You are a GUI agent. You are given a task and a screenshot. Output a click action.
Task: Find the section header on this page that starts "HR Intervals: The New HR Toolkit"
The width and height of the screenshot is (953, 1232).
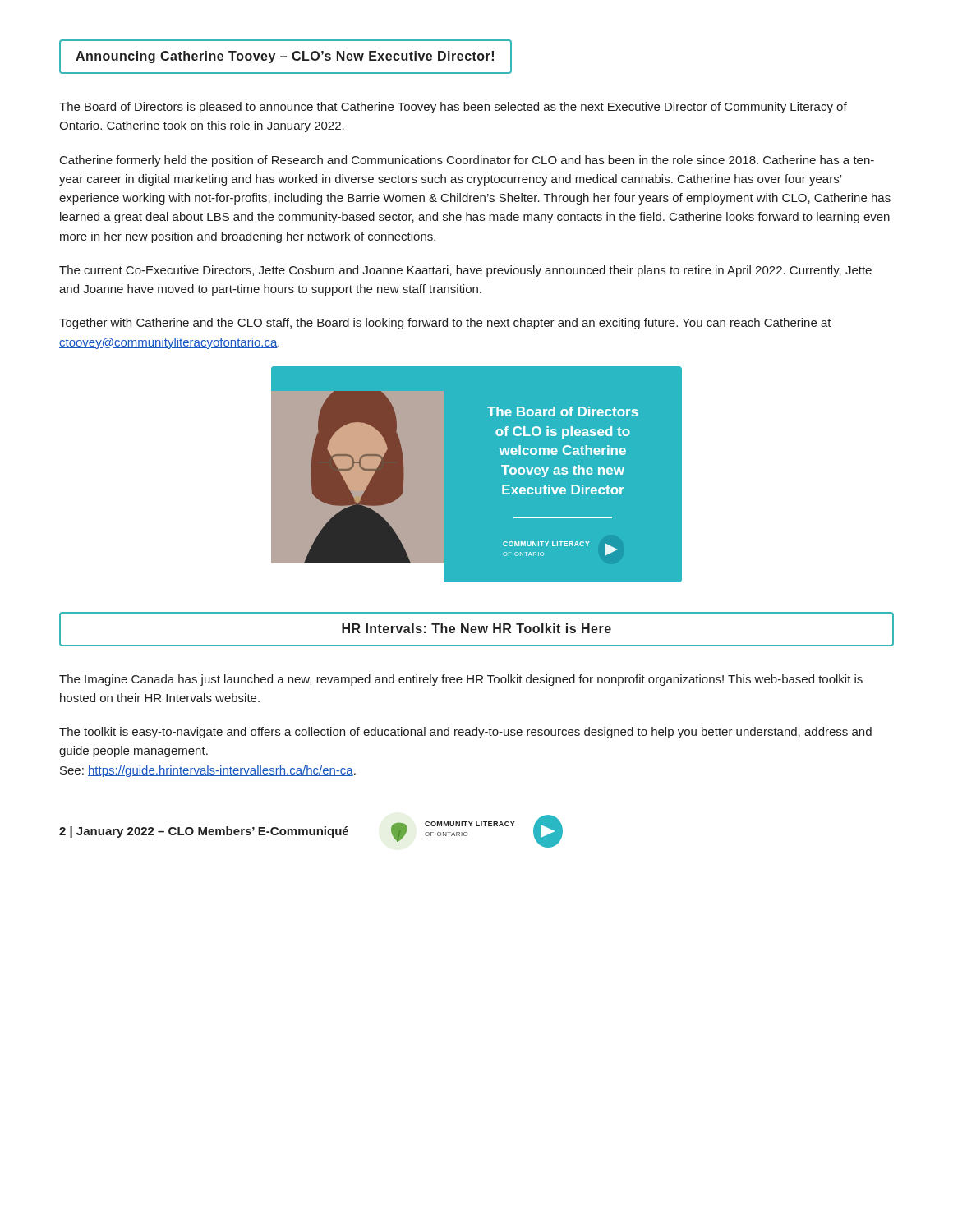[476, 629]
